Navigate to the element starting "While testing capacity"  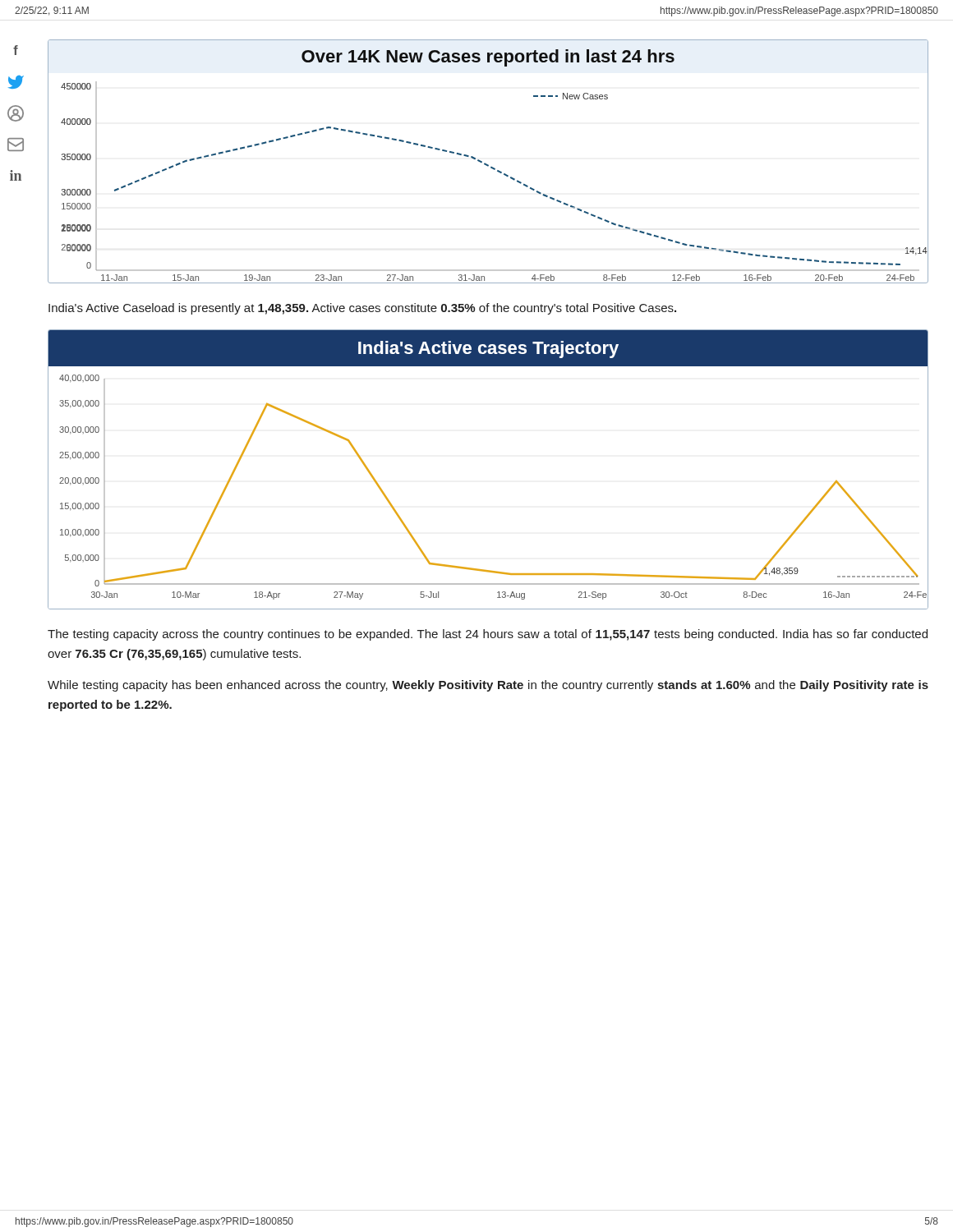(x=488, y=694)
